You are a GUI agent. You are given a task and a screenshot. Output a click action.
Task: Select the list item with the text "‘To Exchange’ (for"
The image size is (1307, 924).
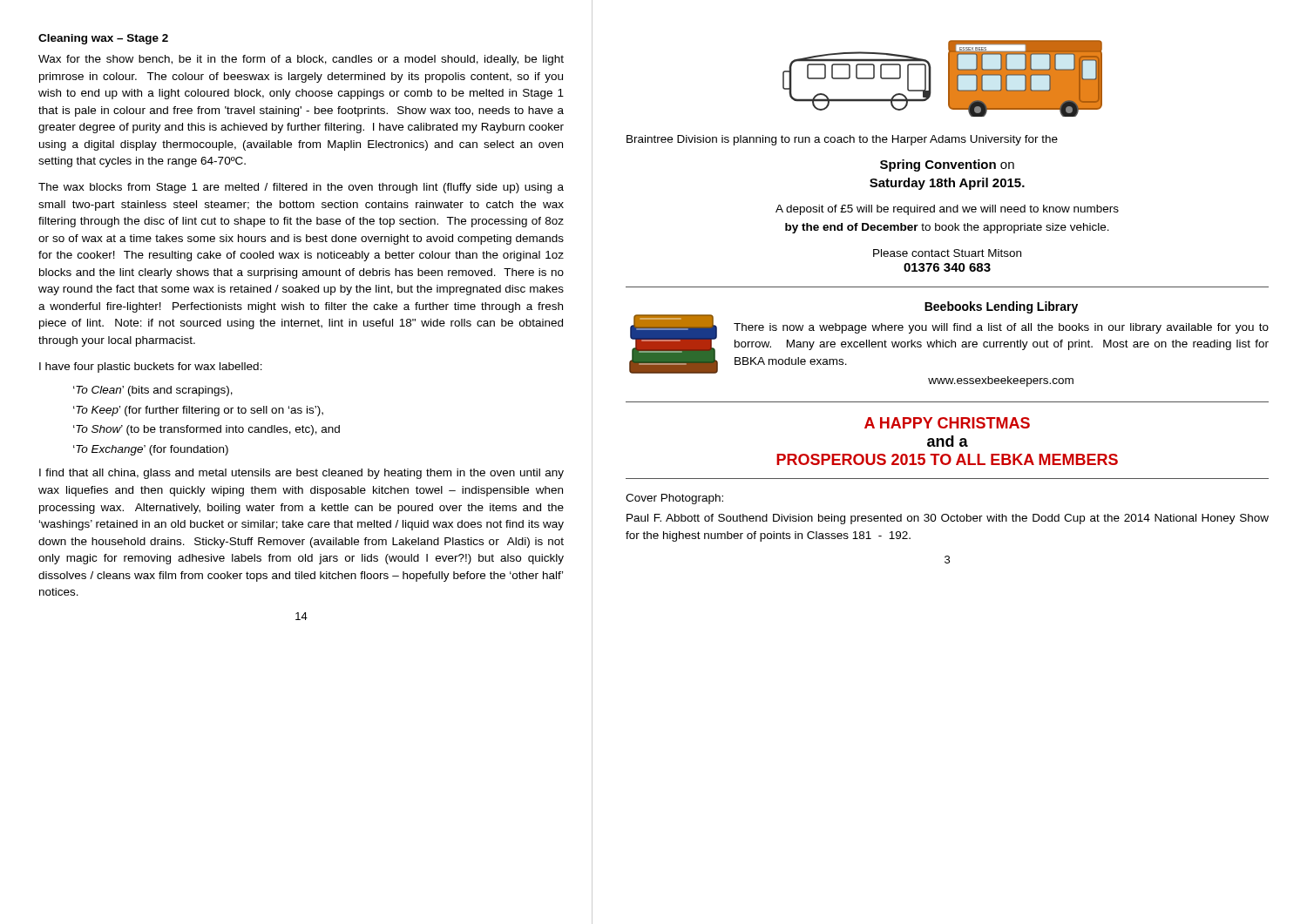pos(146,449)
